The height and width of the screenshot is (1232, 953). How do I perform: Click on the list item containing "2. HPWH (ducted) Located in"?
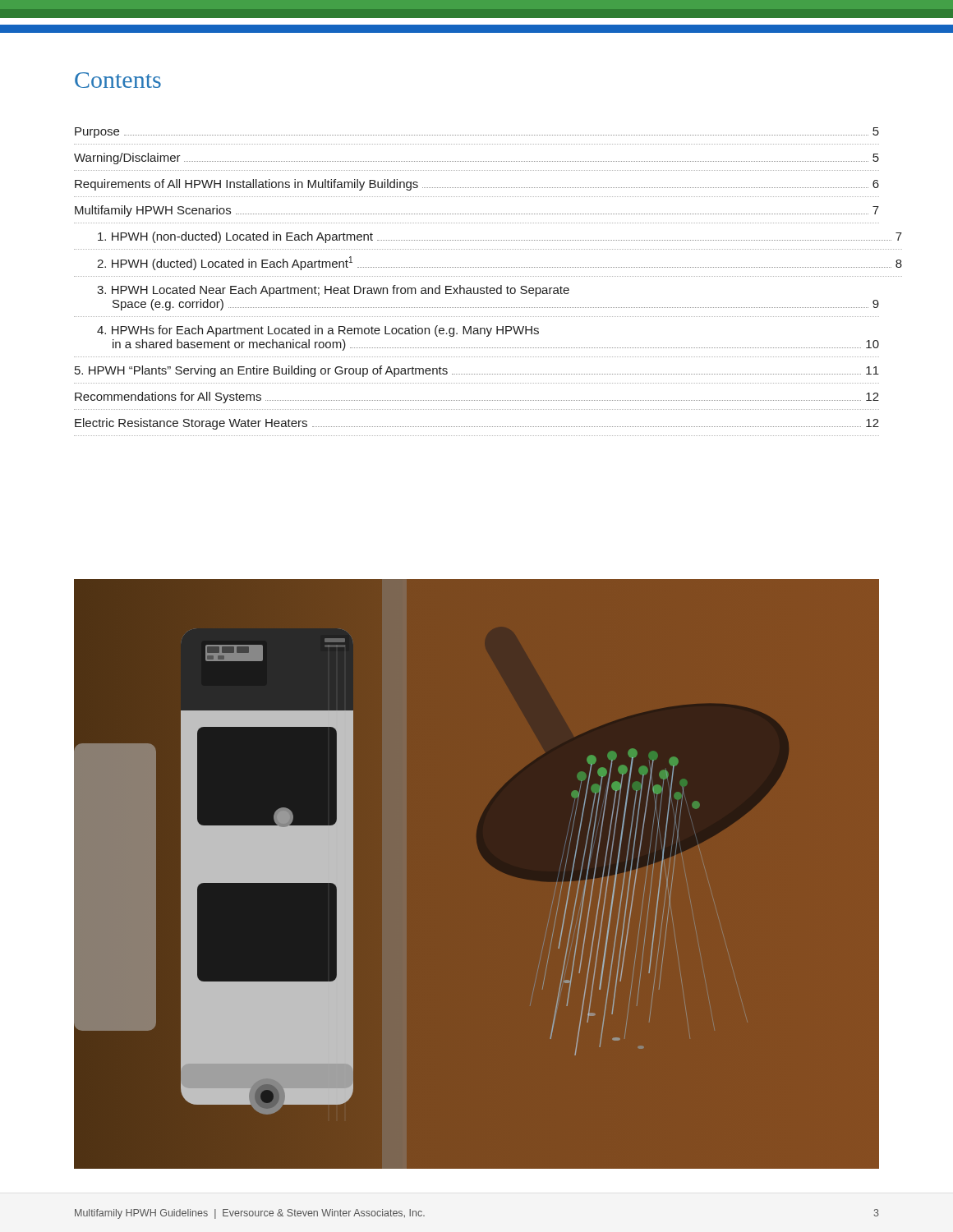coord(500,263)
